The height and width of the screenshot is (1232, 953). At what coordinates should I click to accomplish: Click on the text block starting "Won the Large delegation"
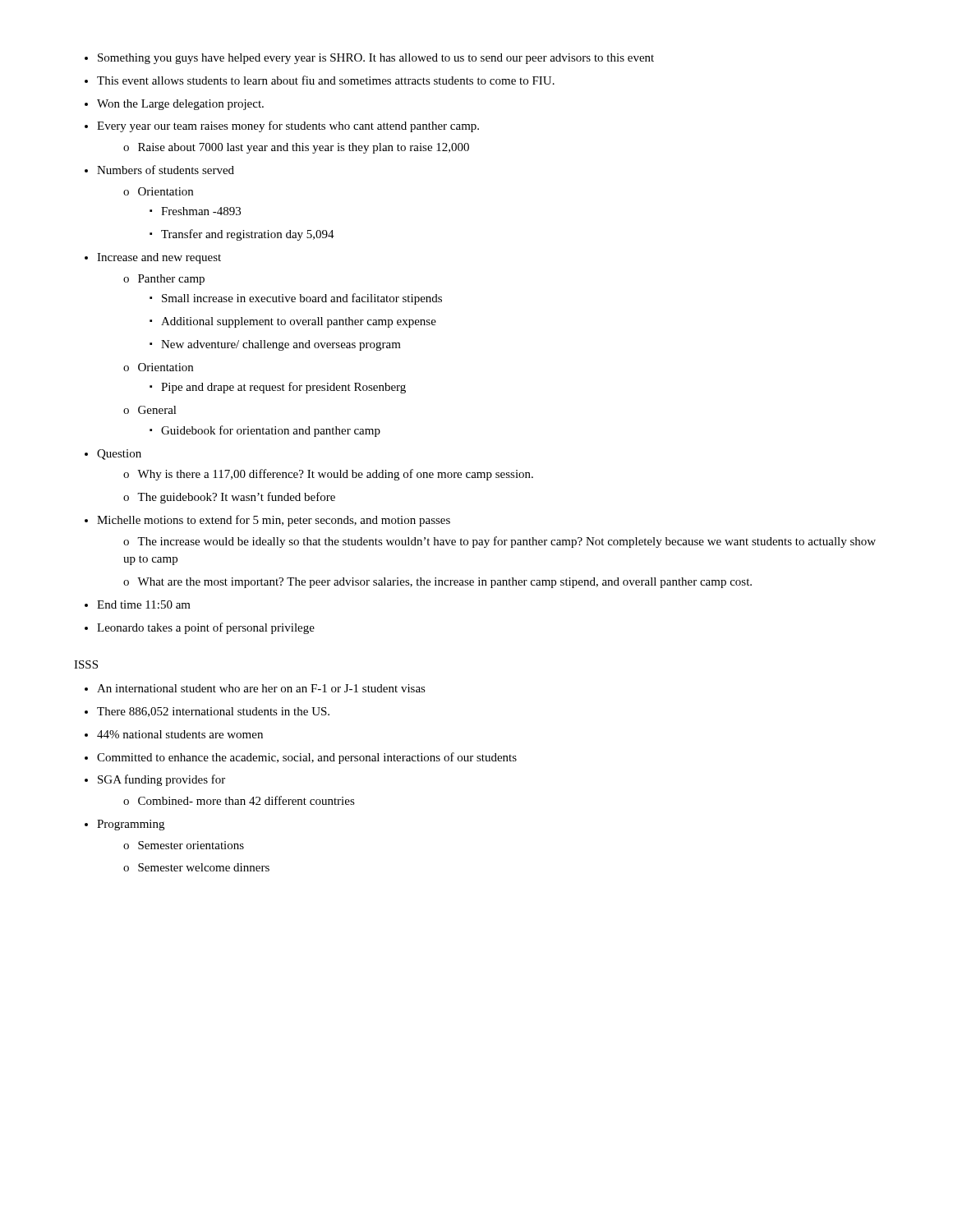pos(181,103)
